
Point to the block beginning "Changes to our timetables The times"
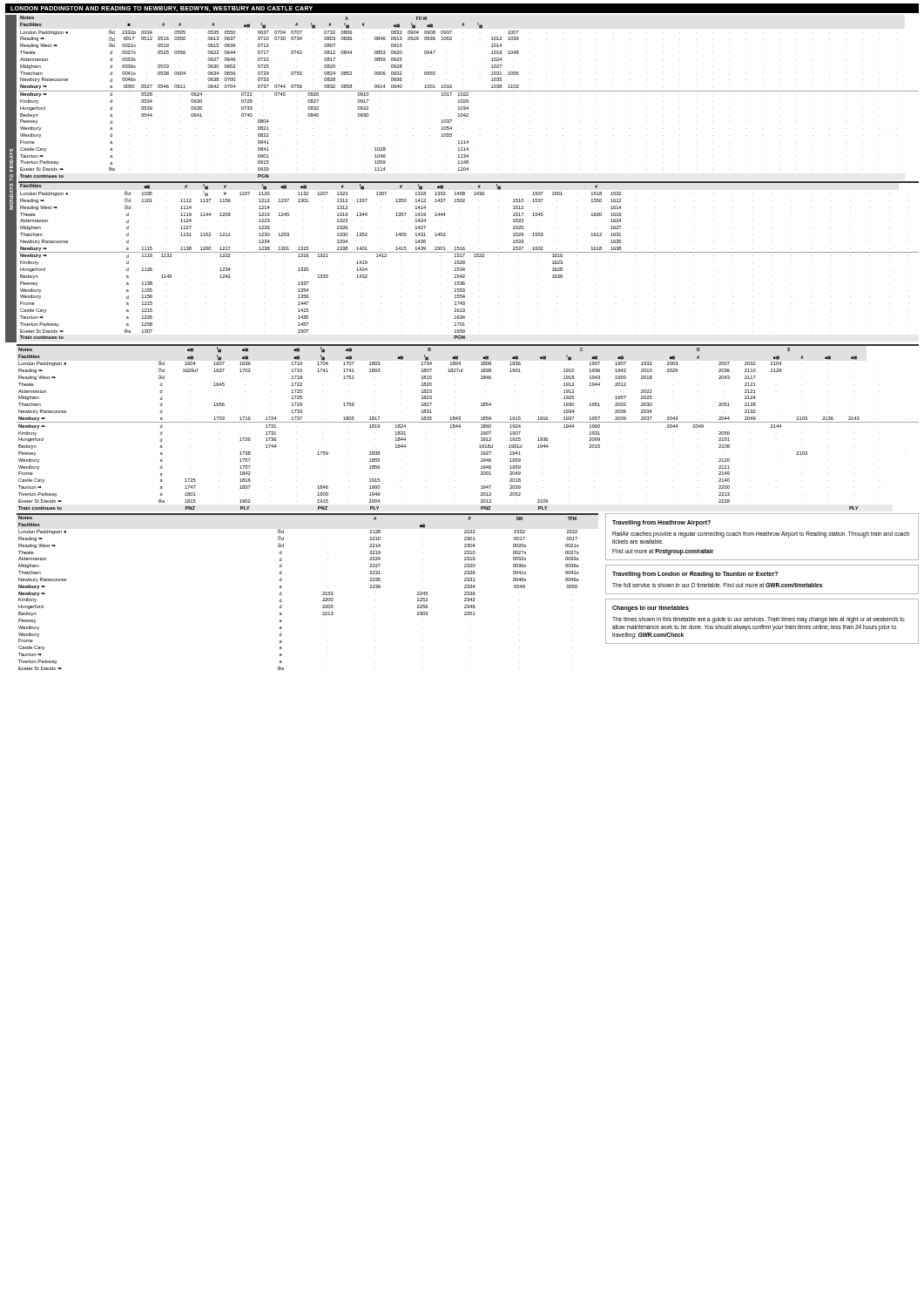coord(762,621)
